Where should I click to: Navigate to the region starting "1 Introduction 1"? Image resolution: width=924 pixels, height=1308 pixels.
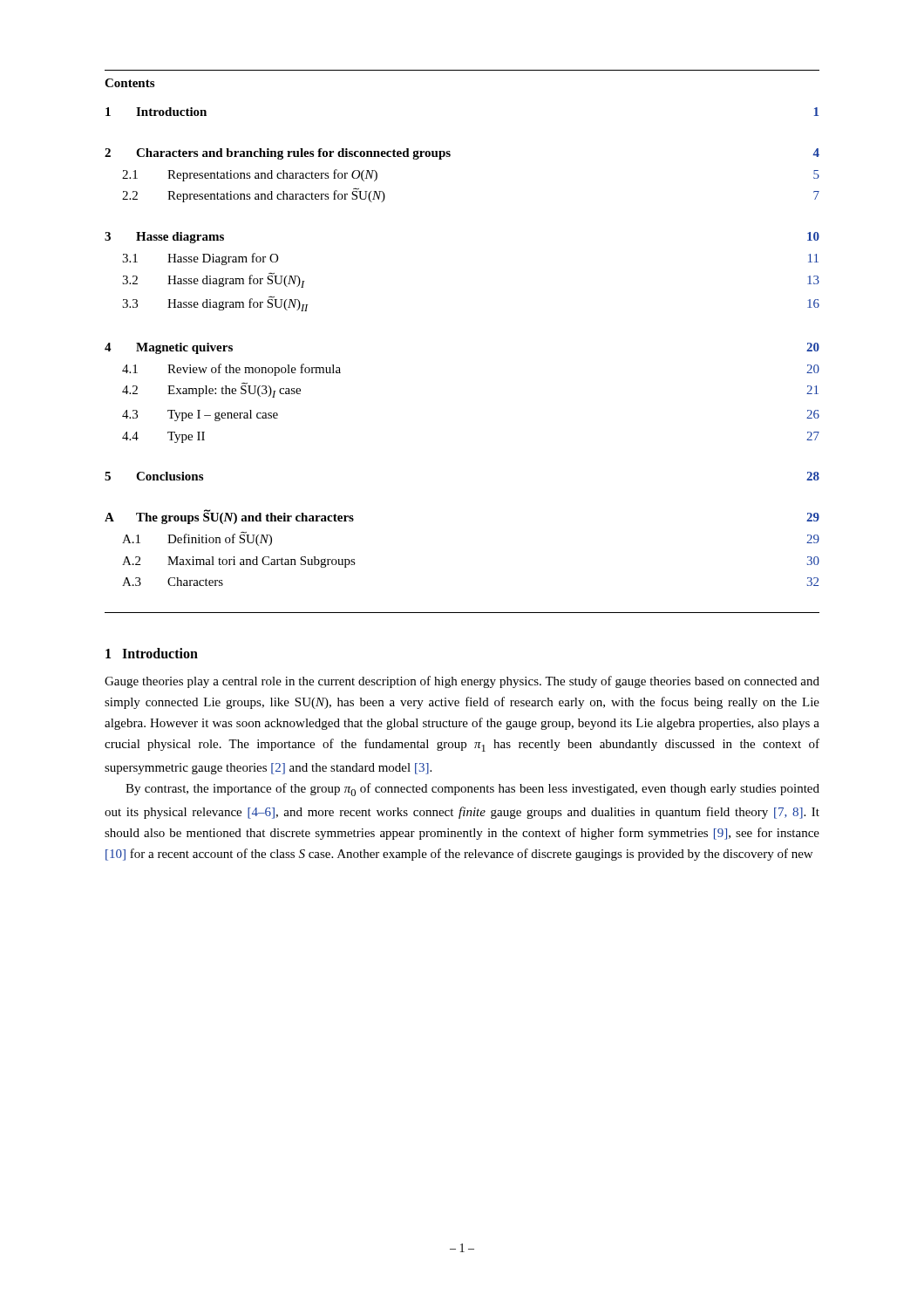(178, 111)
